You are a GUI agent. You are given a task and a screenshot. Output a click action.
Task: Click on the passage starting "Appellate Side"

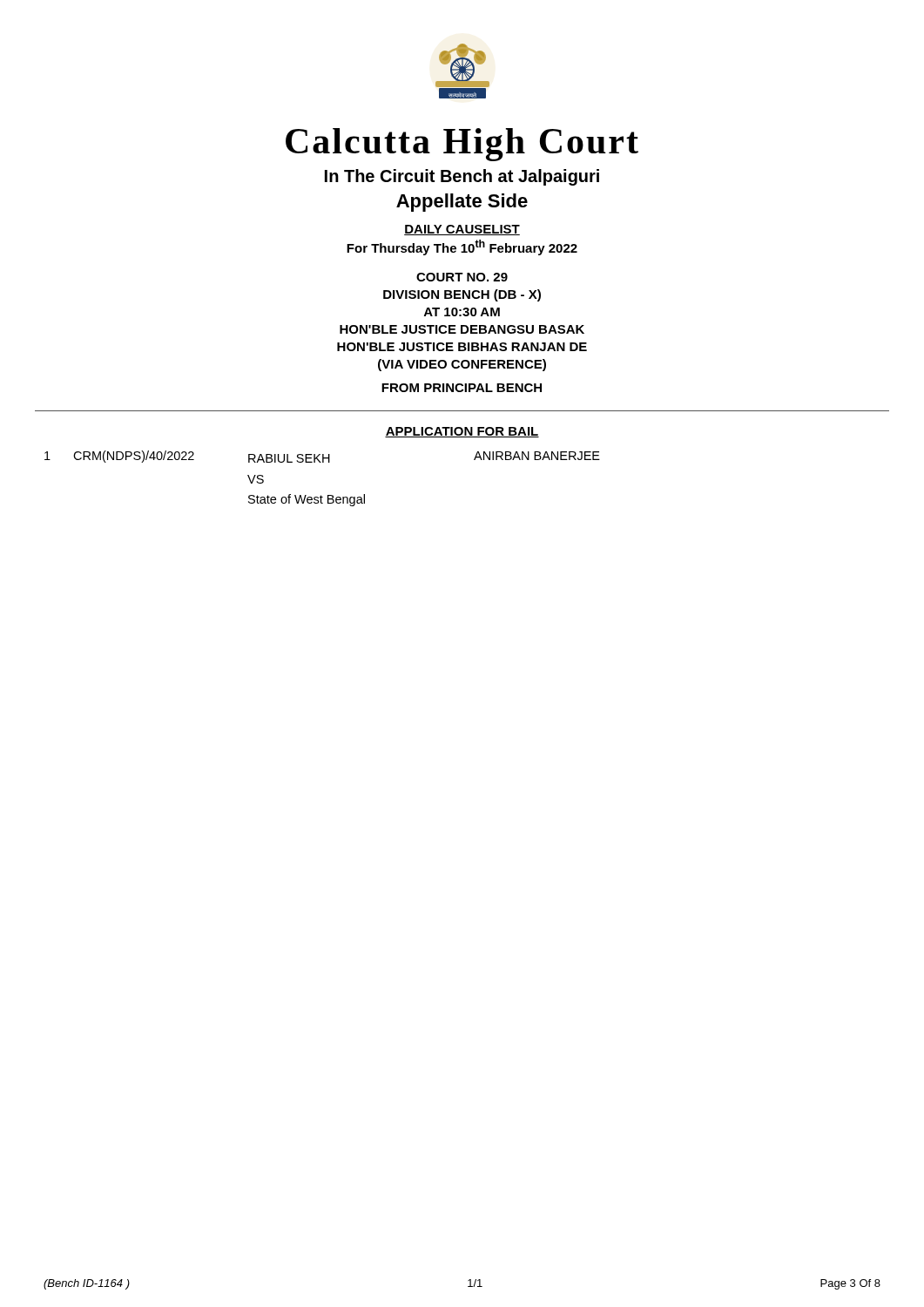tap(462, 201)
